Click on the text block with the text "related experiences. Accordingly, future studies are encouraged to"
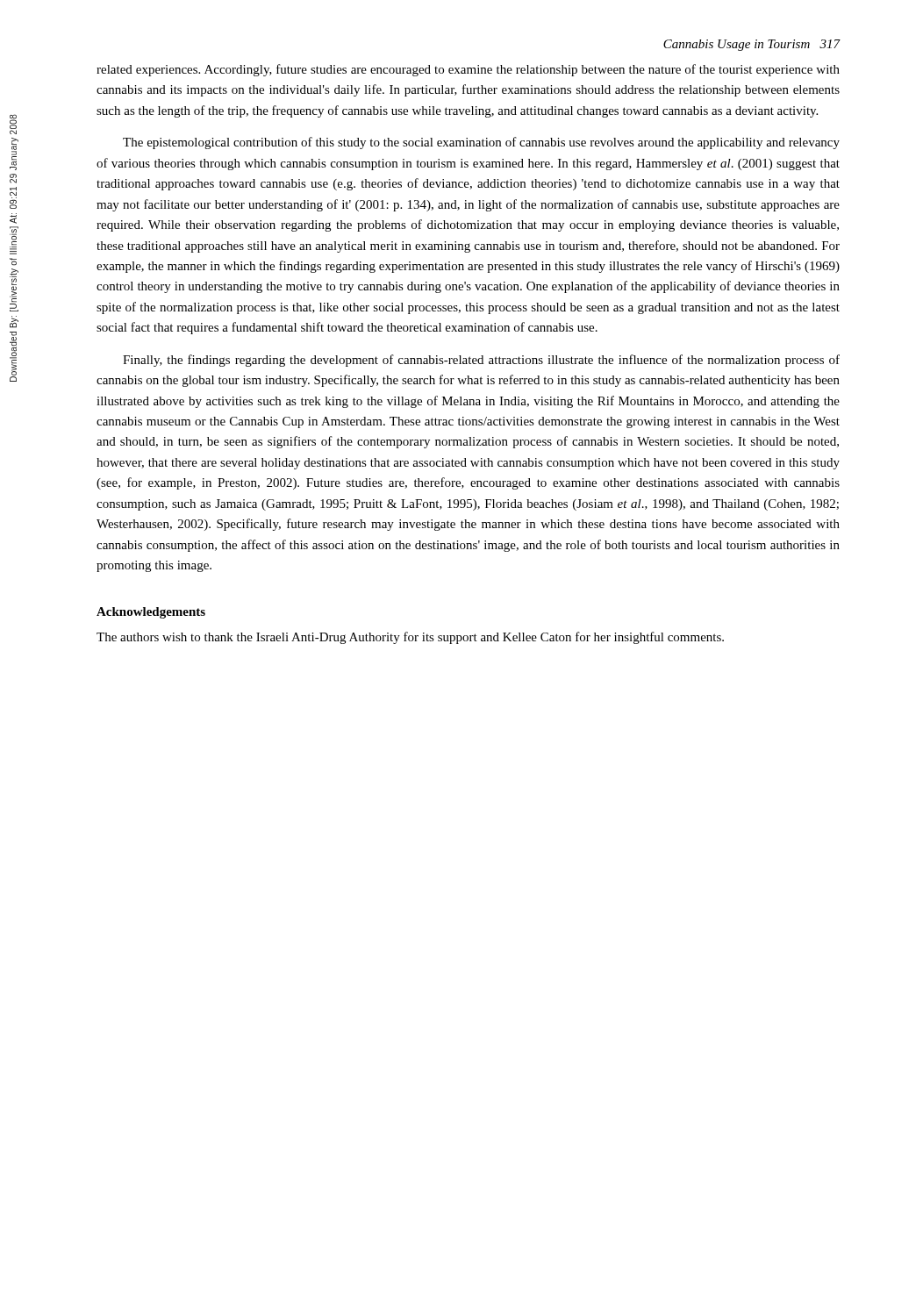The width and height of the screenshot is (923, 1316). click(468, 318)
